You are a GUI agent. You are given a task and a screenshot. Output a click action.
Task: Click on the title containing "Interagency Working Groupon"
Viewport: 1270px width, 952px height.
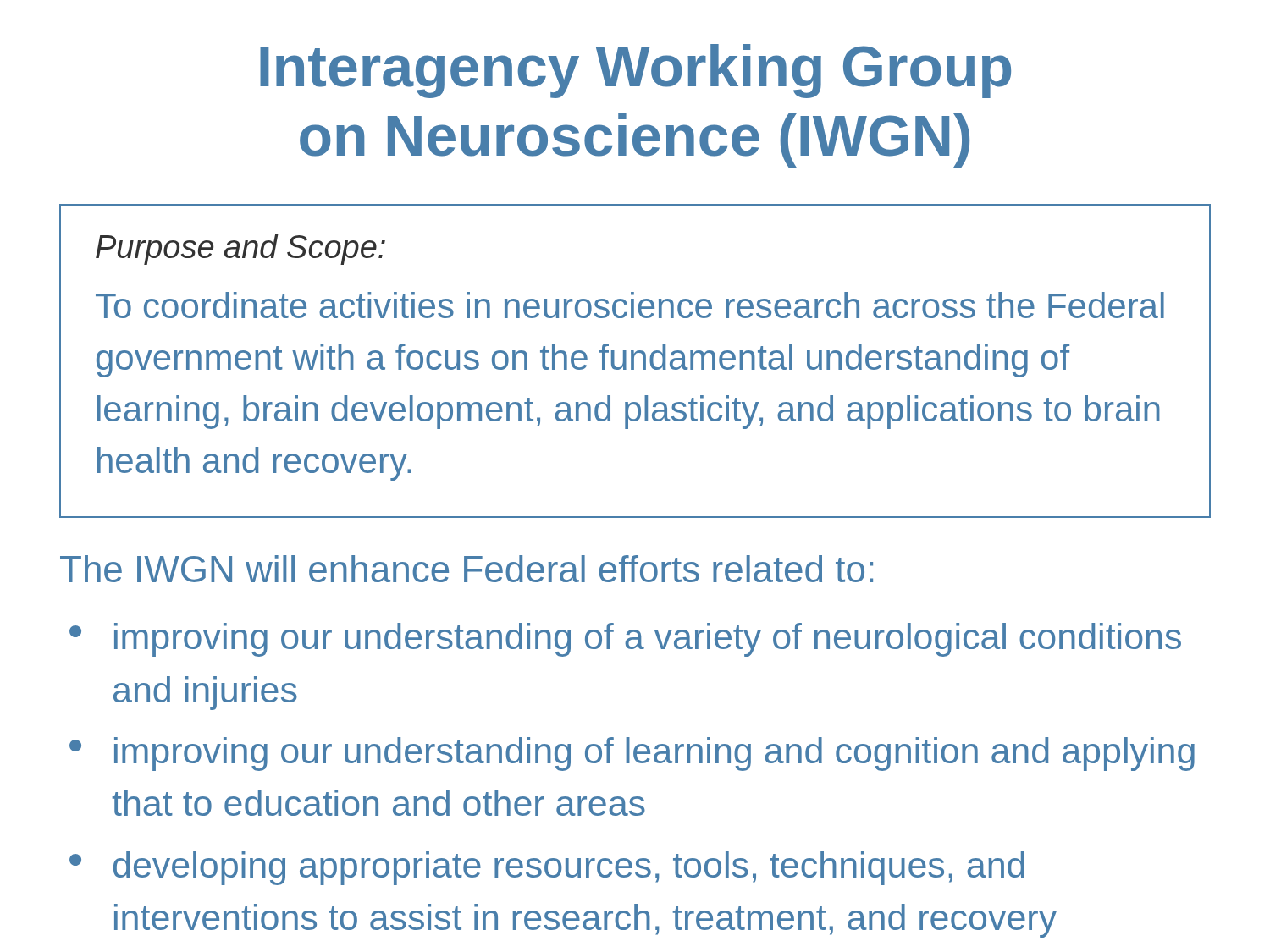click(635, 101)
